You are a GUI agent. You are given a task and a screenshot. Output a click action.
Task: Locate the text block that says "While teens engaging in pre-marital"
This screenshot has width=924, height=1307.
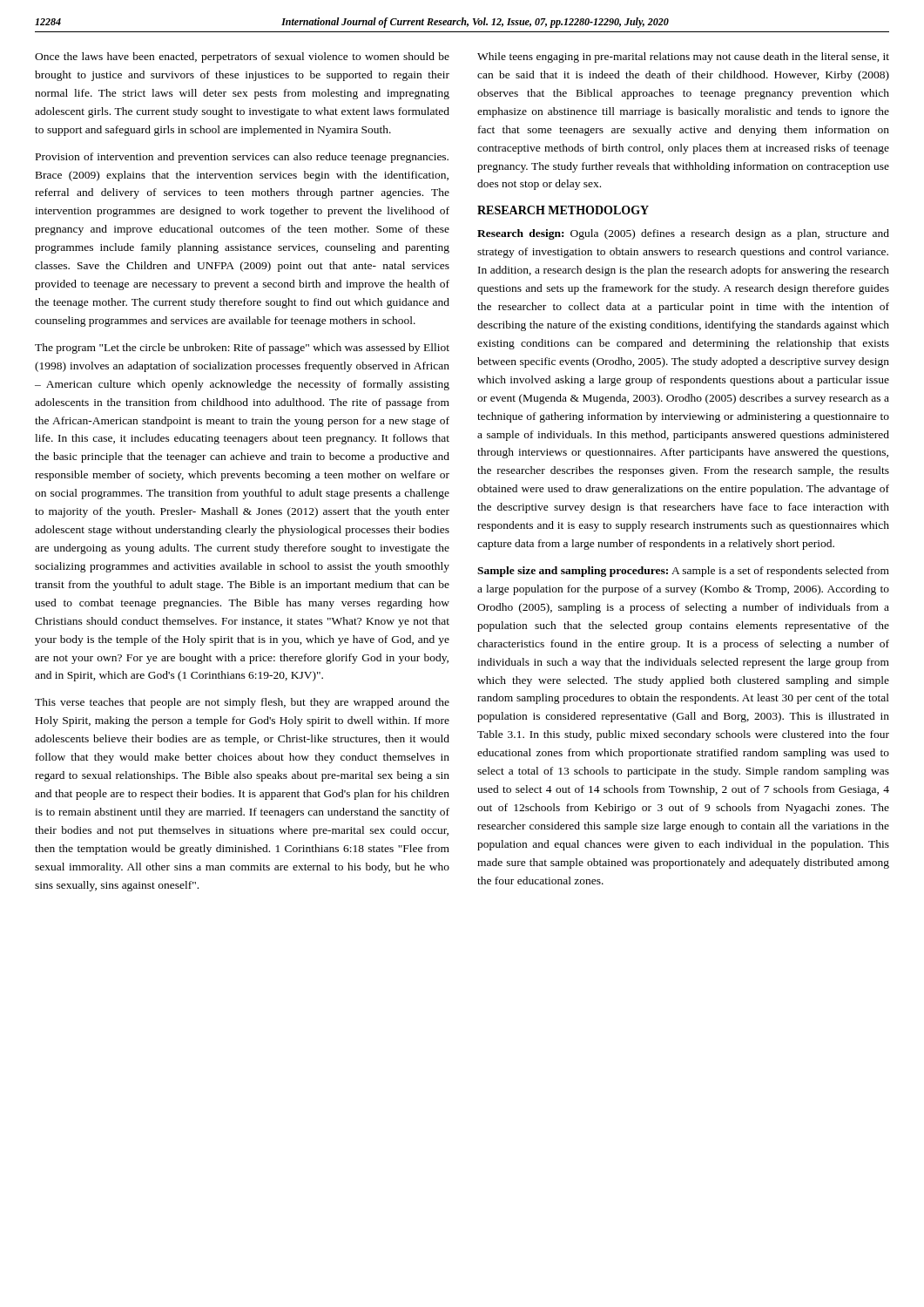pyautogui.click(x=683, y=121)
